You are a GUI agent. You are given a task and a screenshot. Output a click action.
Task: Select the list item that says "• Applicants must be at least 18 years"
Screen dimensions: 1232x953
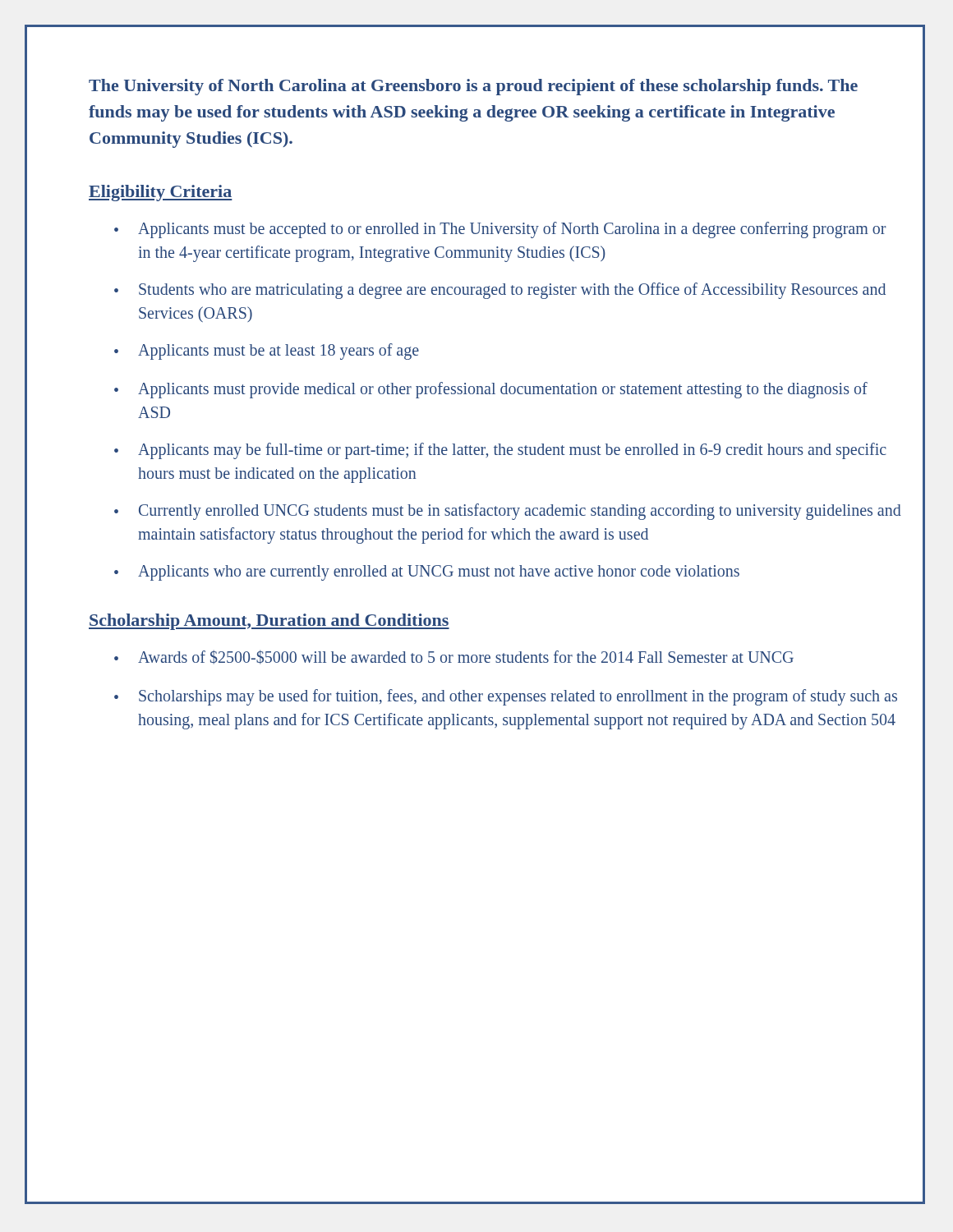267,352
